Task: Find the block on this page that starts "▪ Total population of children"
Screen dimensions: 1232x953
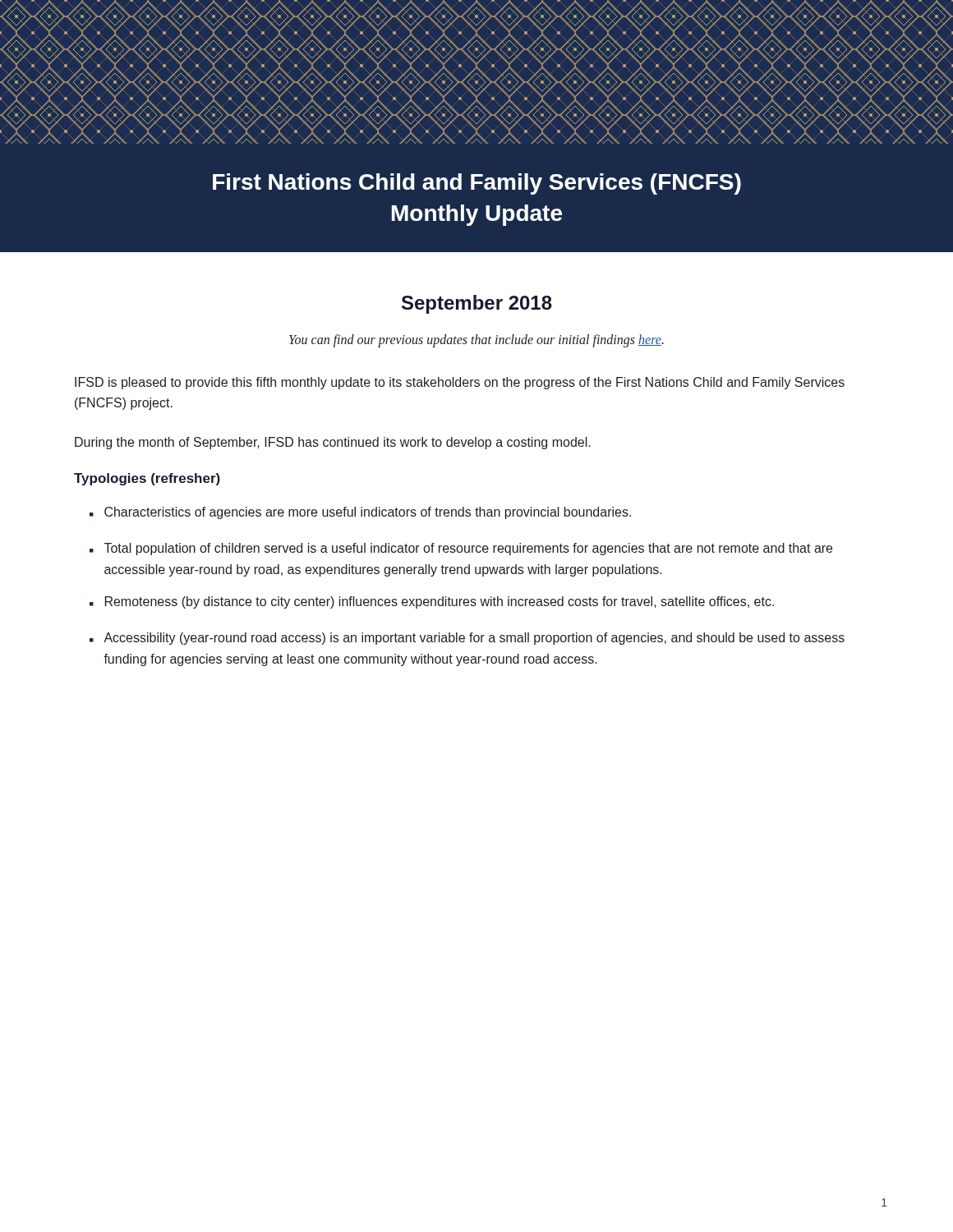Action: (x=484, y=559)
